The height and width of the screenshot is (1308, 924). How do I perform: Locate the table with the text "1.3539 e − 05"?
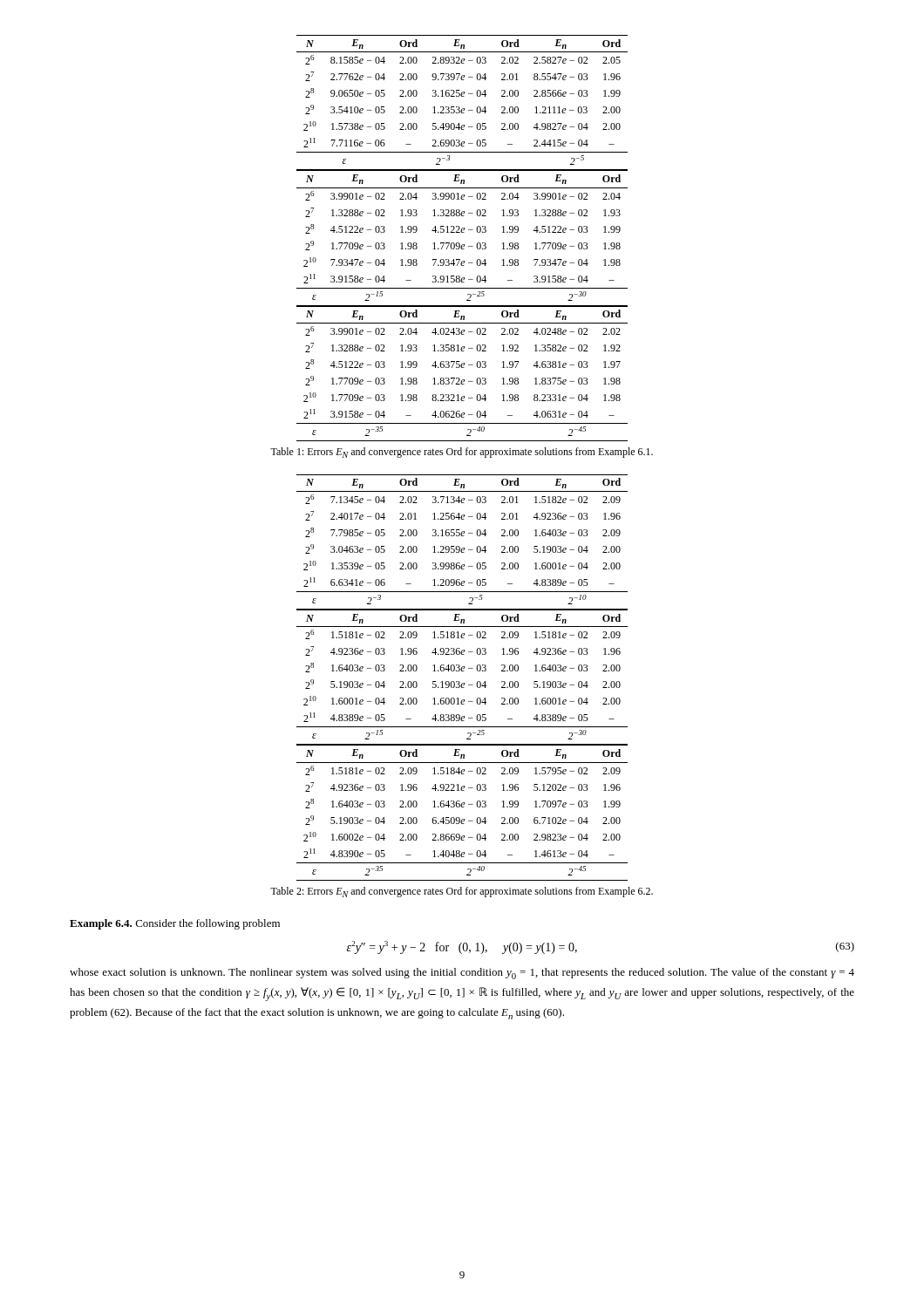pyautogui.click(x=462, y=677)
